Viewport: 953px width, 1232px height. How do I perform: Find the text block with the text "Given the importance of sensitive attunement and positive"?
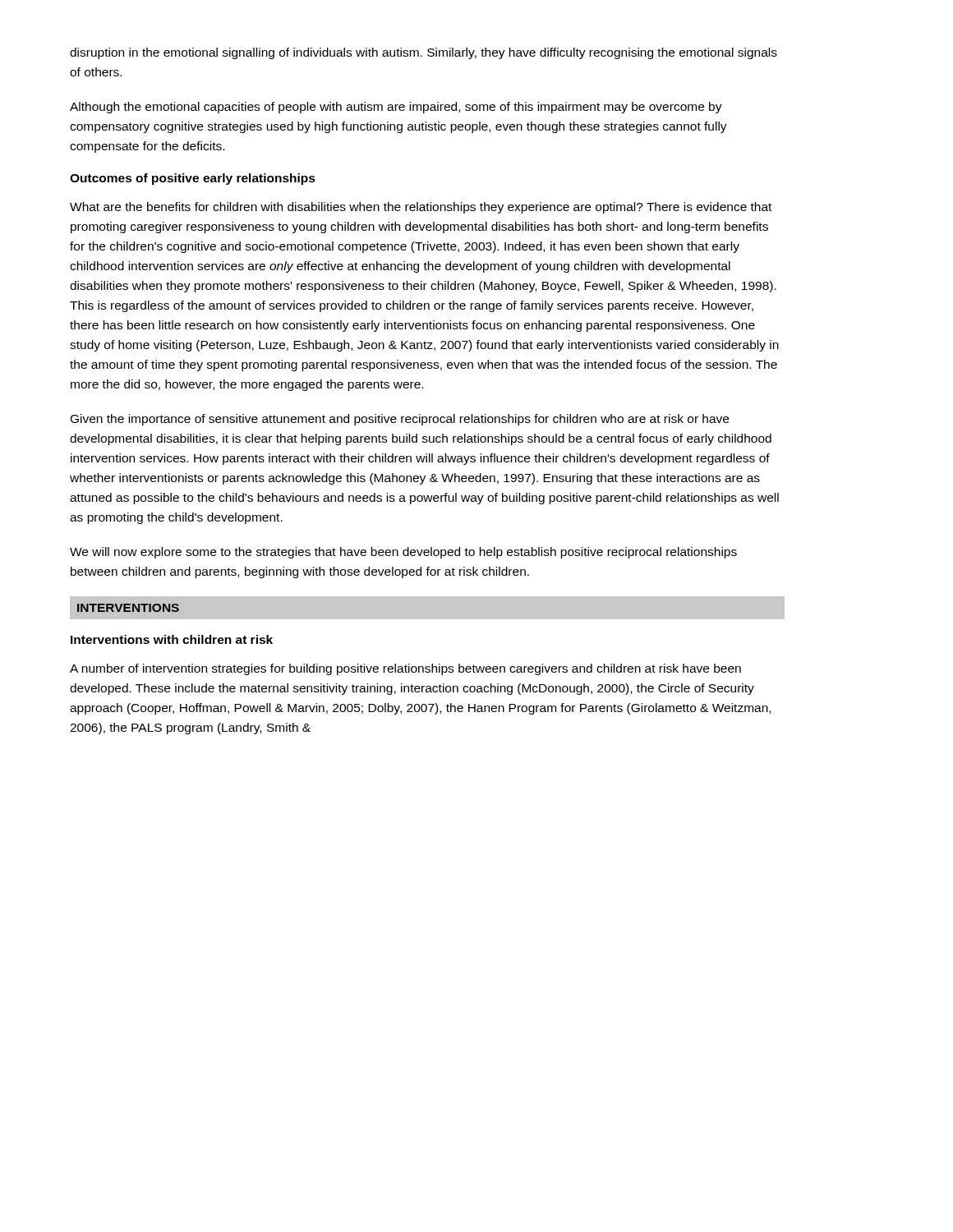click(x=425, y=468)
